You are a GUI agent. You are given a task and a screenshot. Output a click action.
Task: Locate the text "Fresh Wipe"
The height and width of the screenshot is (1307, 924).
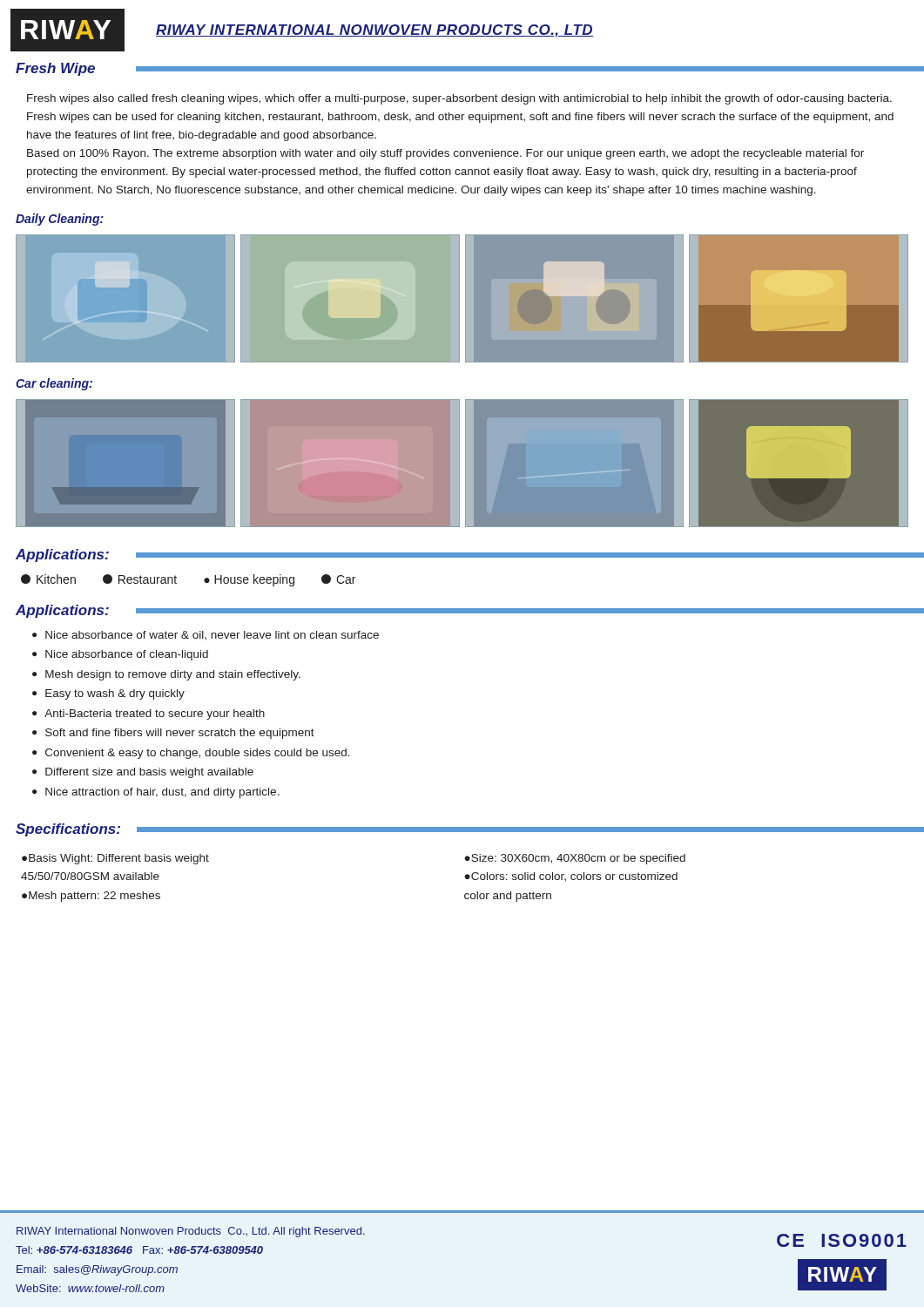point(462,69)
